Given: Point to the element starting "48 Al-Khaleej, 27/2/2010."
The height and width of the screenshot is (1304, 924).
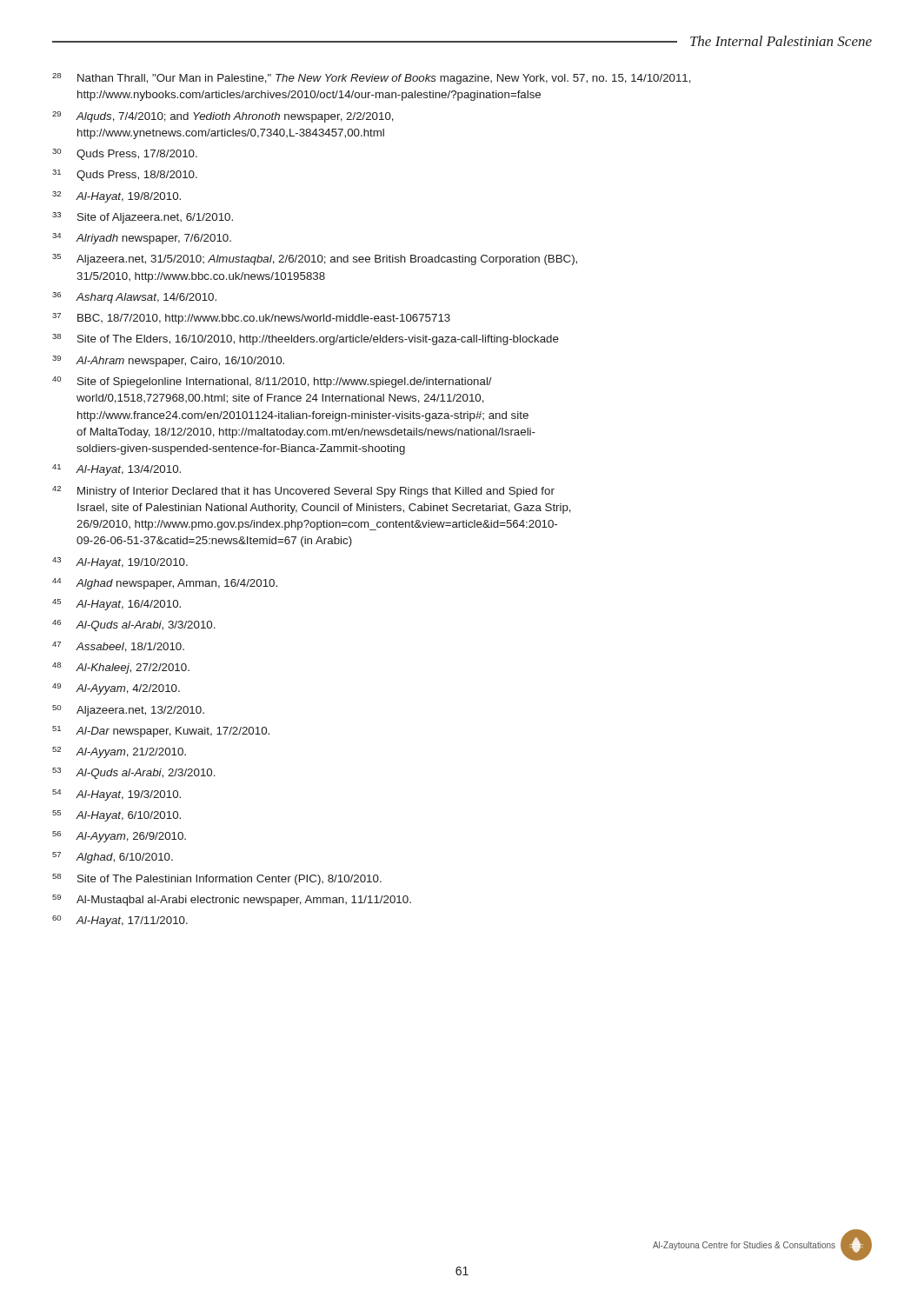Looking at the screenshot, I should tap(121, 668).
